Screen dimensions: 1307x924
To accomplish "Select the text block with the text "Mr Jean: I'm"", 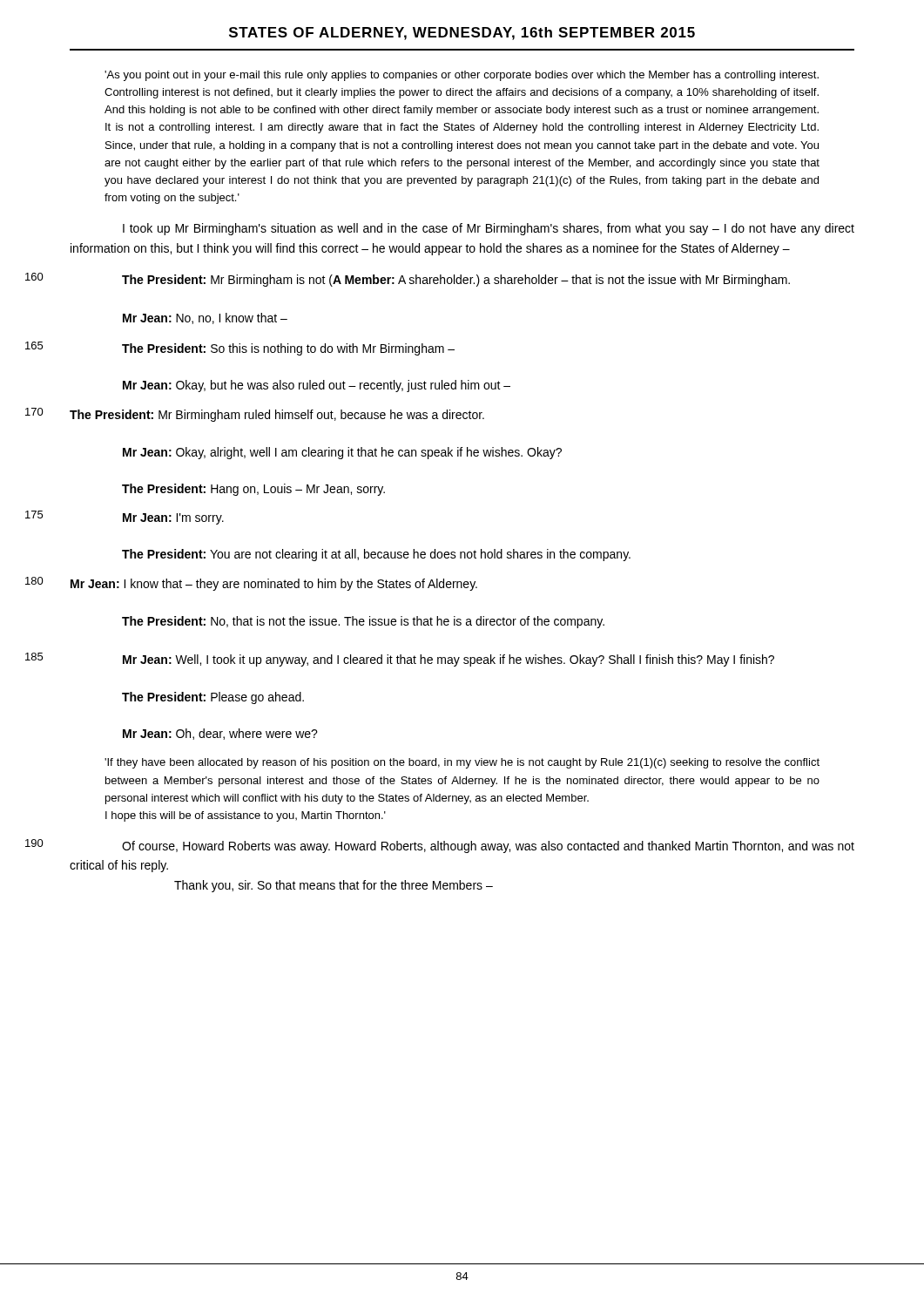I will (x=173, y=517).
